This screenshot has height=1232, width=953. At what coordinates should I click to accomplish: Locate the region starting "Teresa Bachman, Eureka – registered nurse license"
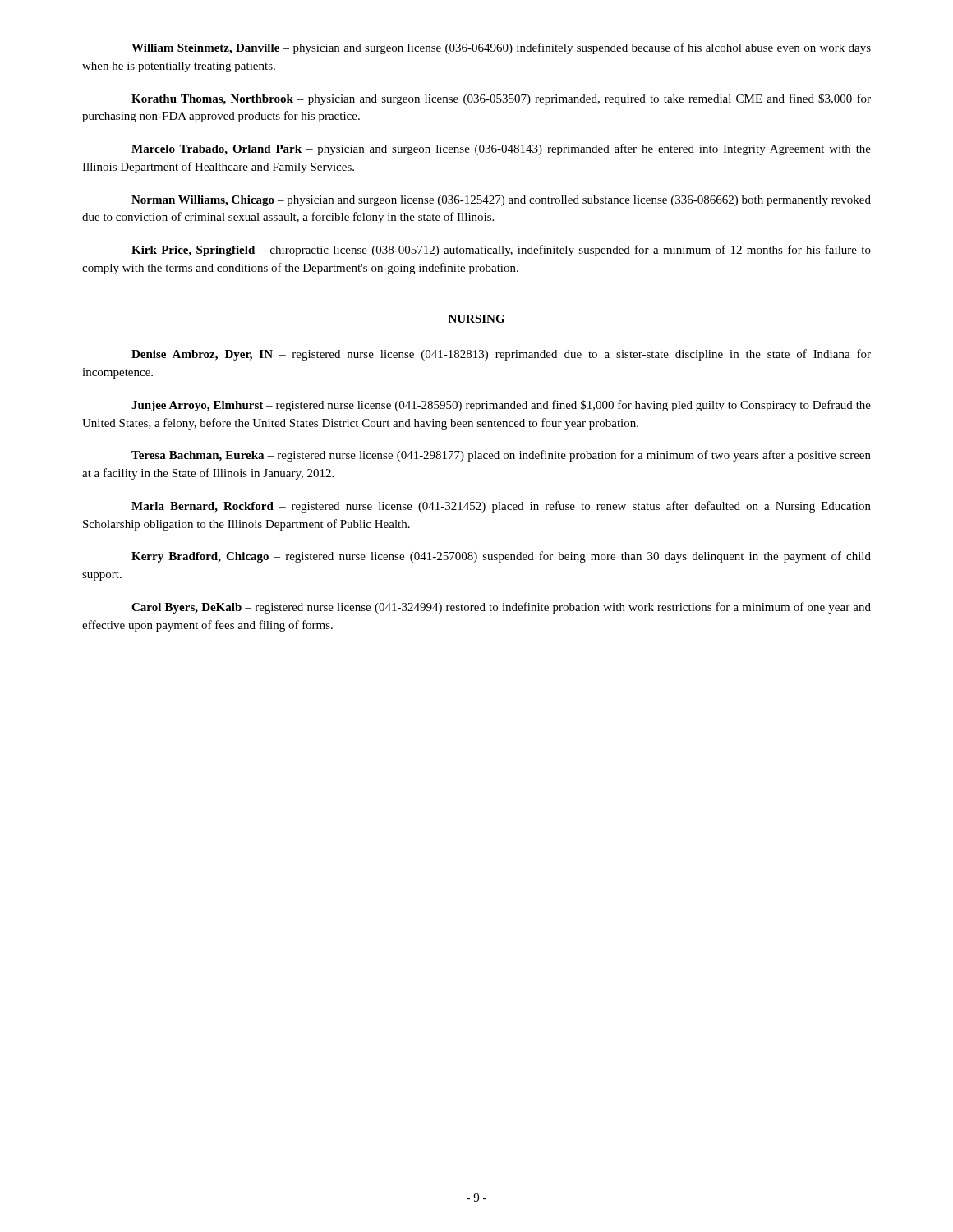[476, 465]
